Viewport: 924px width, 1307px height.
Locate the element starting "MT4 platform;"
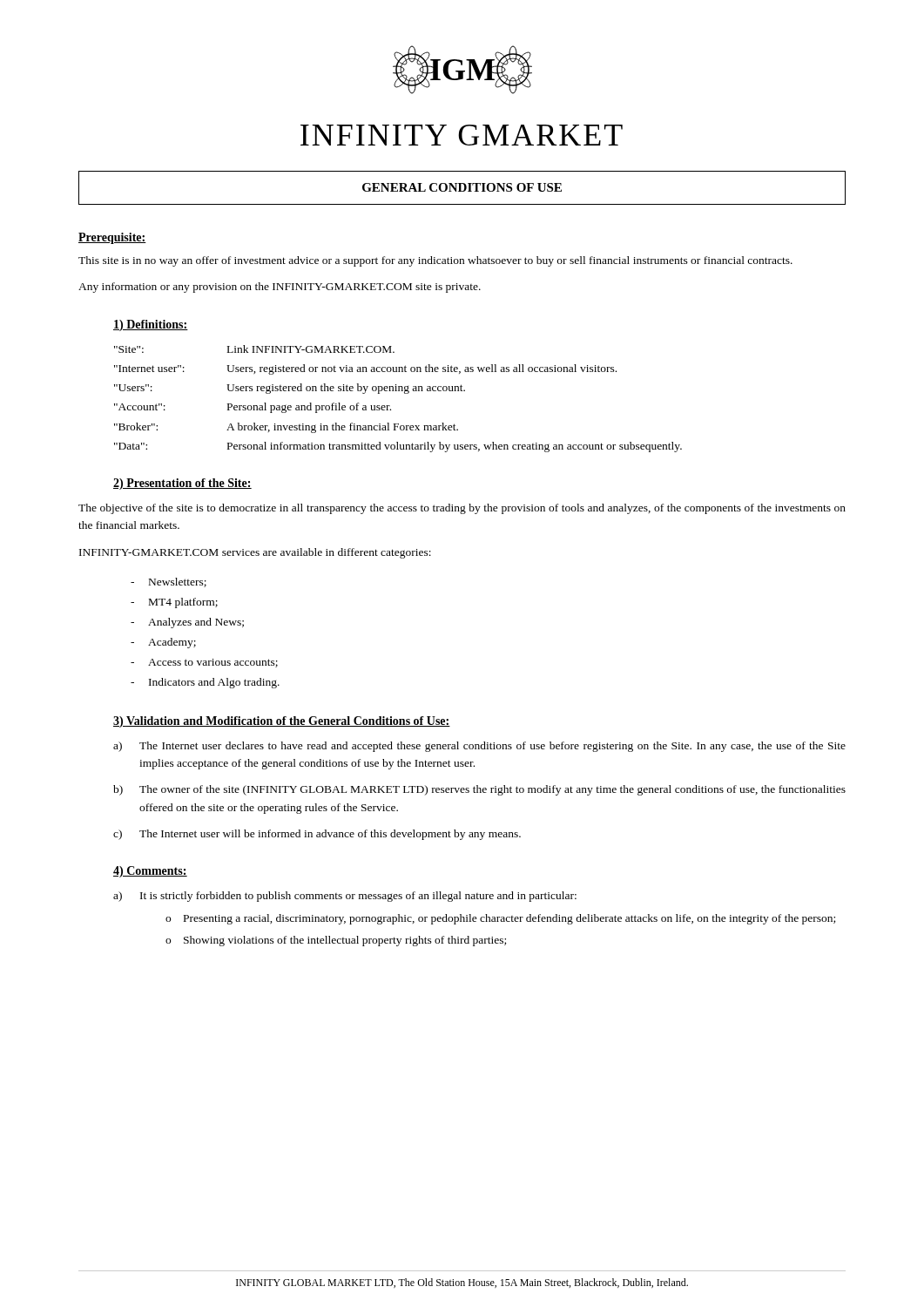coord(183,602)
